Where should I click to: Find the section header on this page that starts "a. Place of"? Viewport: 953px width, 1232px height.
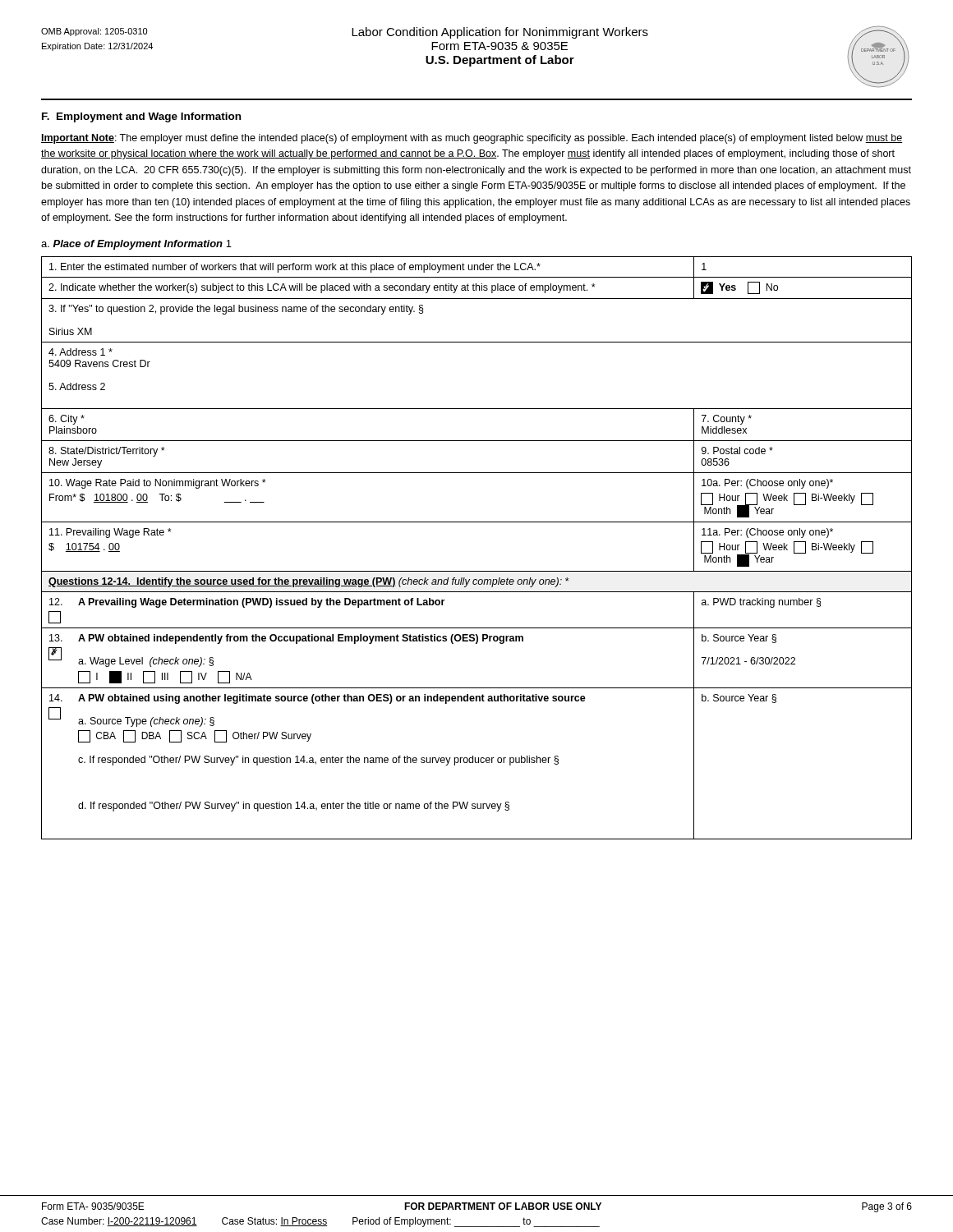pyautogui.click(x=136, y=244)
